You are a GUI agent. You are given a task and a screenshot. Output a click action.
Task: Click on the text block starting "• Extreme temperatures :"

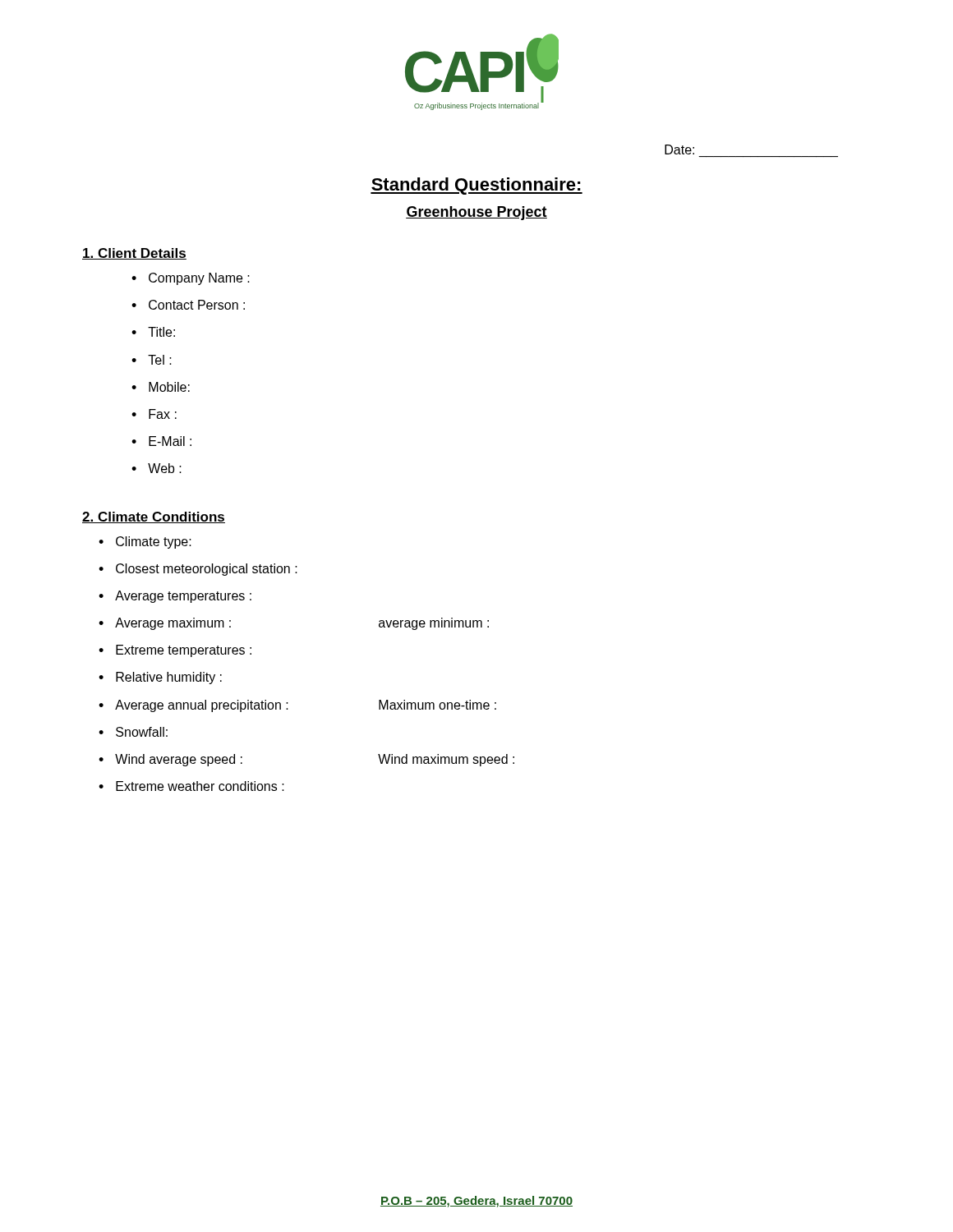click(176, 651)
